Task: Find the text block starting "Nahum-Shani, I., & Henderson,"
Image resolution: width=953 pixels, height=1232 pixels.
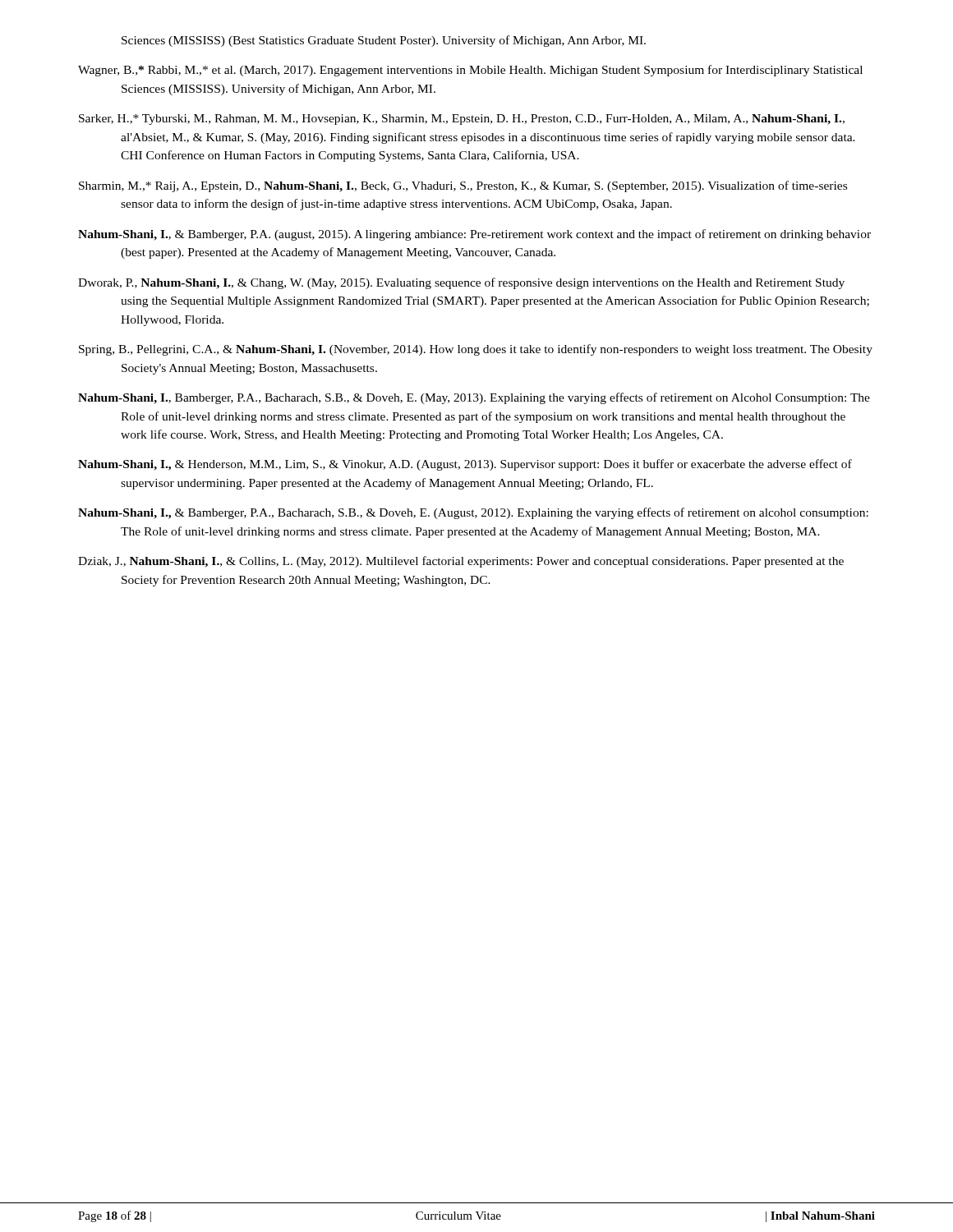Action: point(465,473)
